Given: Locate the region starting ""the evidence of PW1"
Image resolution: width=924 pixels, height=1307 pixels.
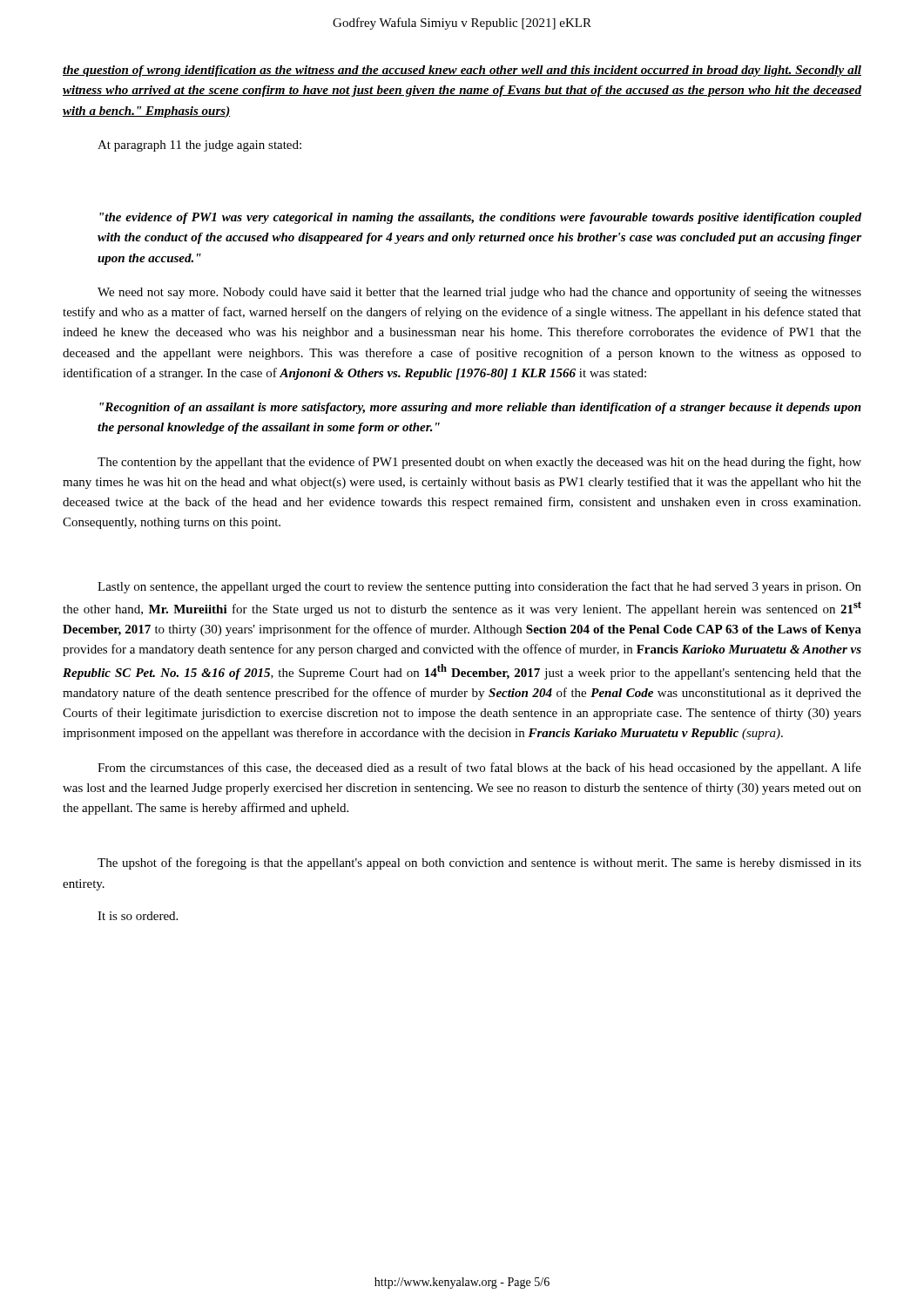Looking at the screenshot, I should click(479, 237).
